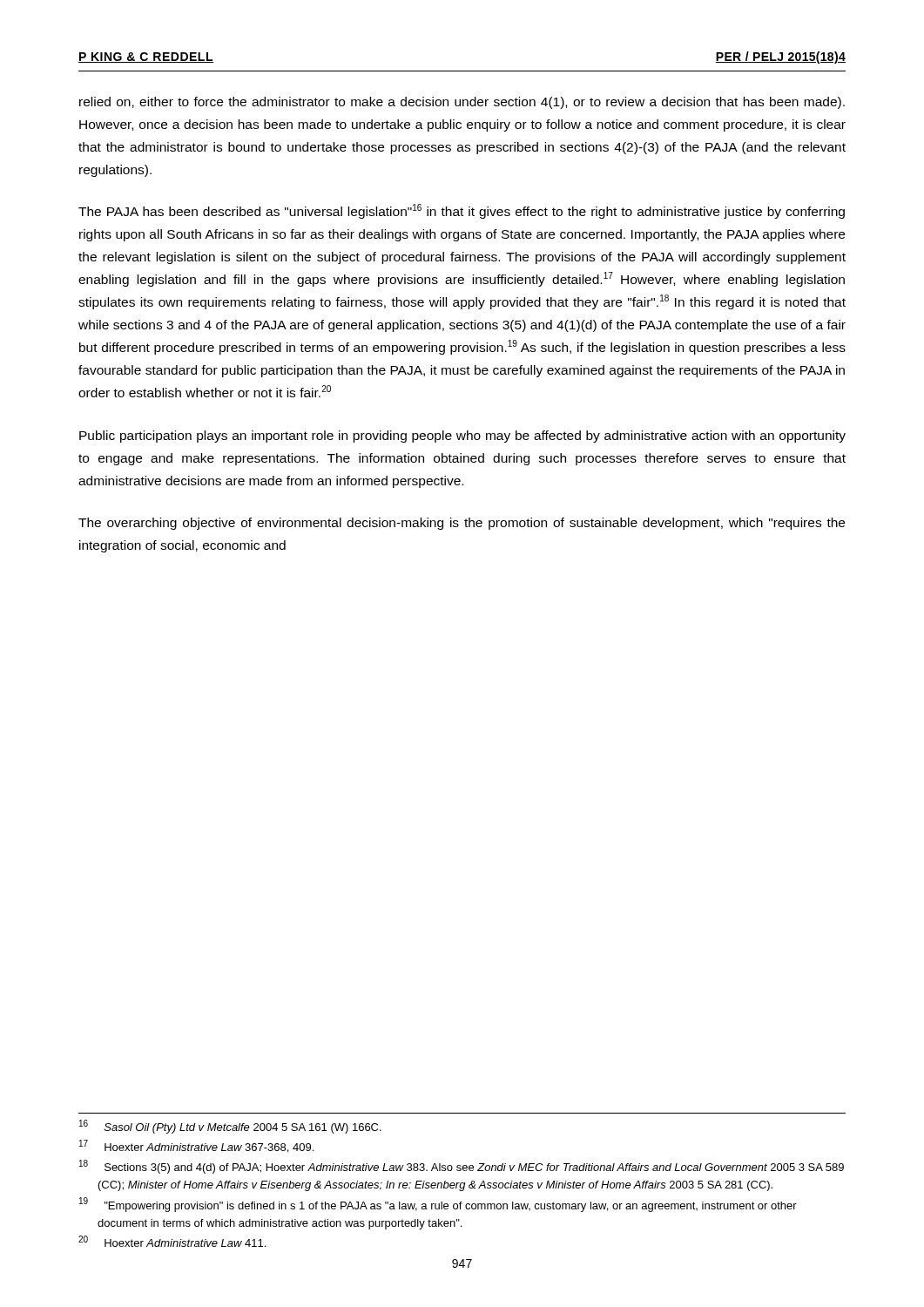Viewport: 924px width, 1307px height.
Task: Click on the text block starting "The PAJA has been described"
Action: 462,302
